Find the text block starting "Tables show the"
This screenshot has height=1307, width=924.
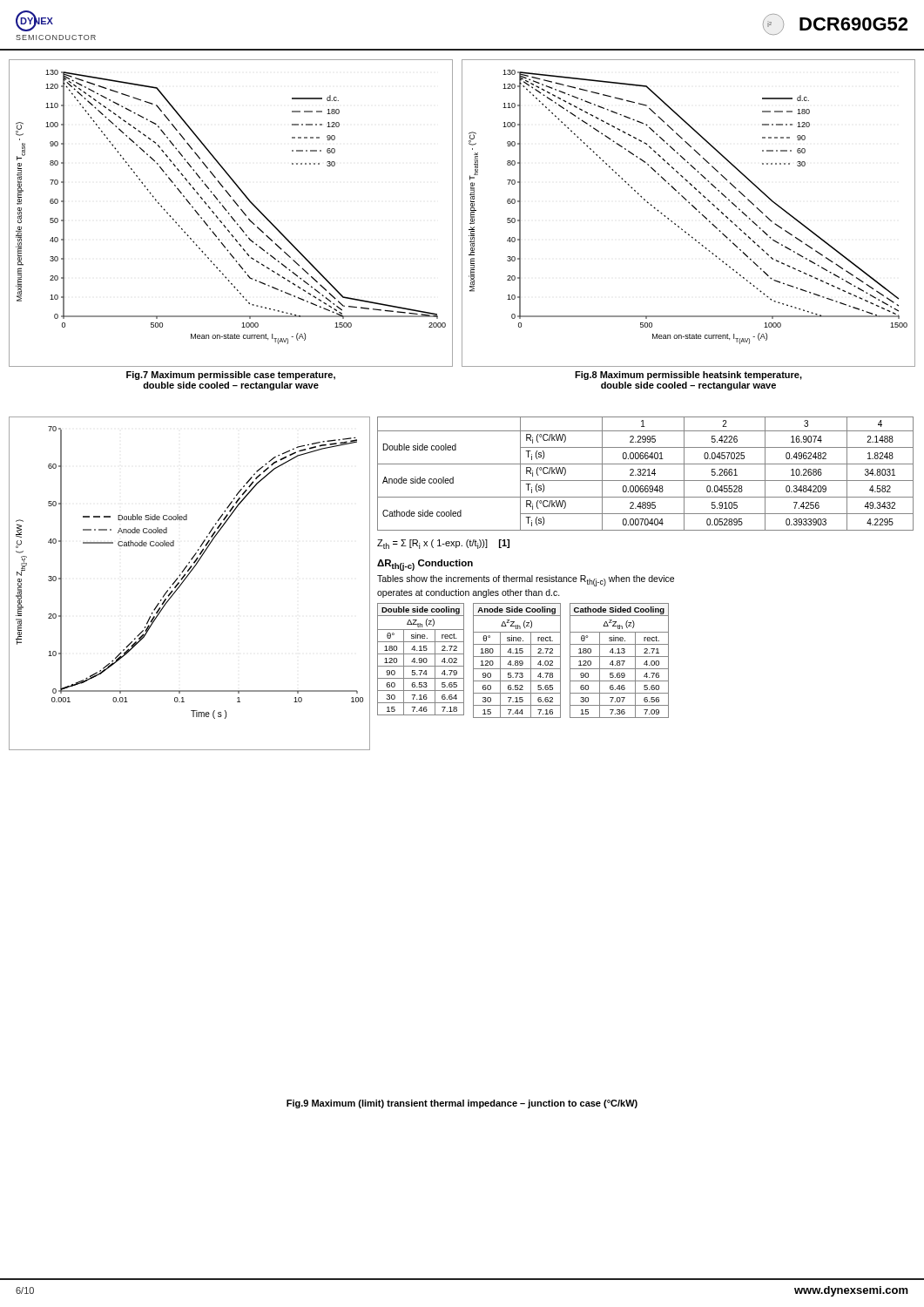526,586
